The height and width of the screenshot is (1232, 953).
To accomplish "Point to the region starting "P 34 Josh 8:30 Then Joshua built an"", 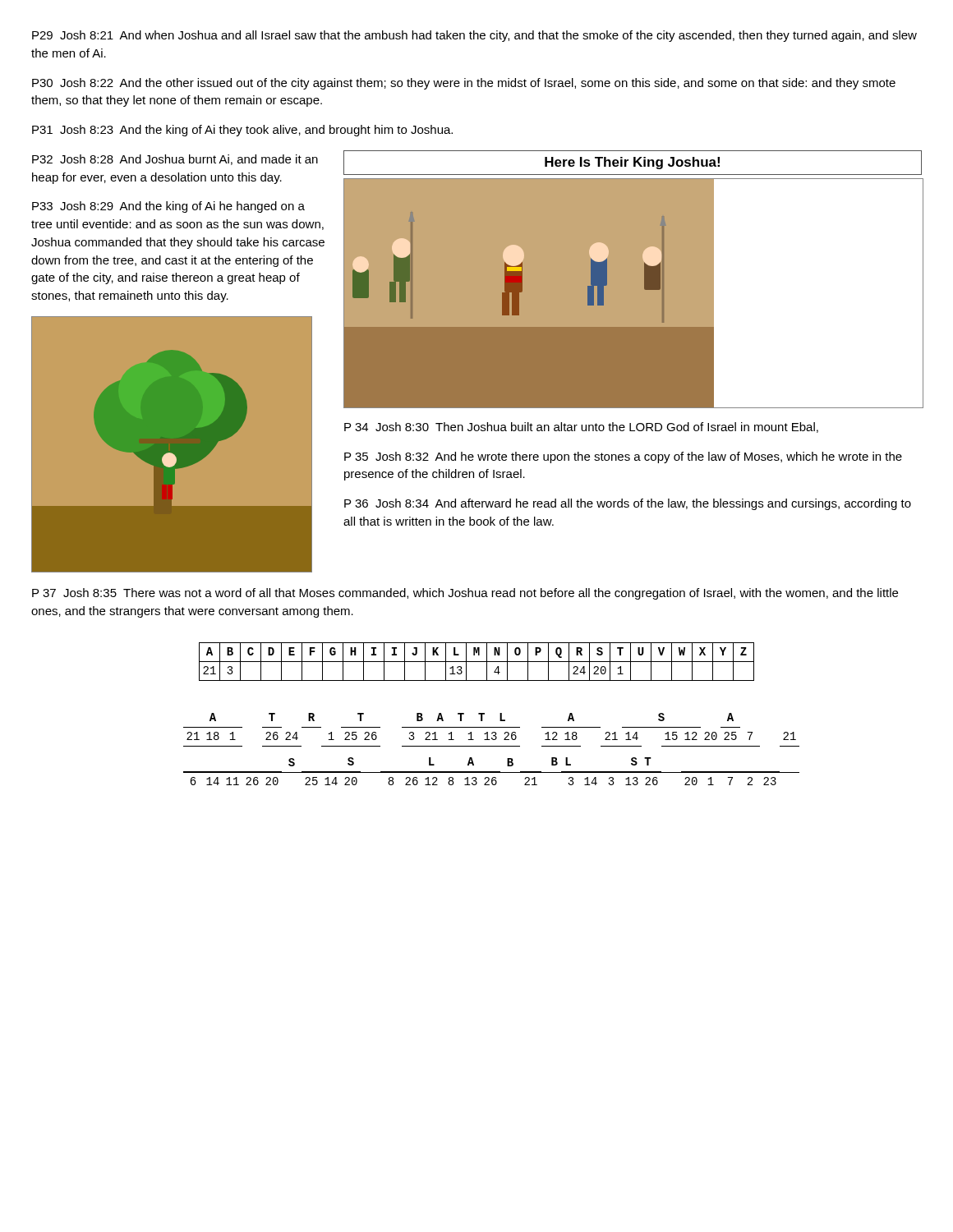I will click(581, 426).
